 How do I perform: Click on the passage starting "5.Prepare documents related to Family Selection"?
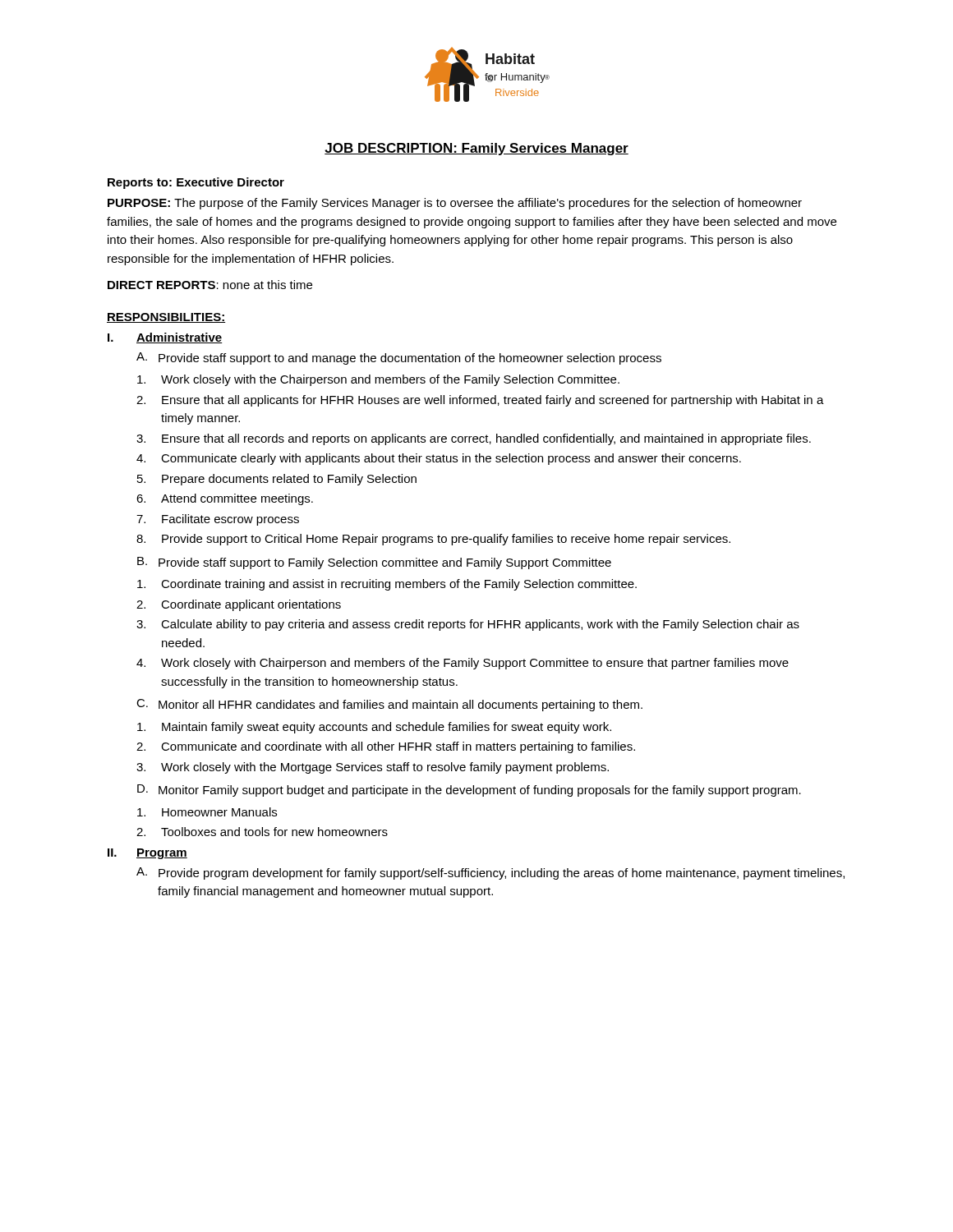pos(277,480)
